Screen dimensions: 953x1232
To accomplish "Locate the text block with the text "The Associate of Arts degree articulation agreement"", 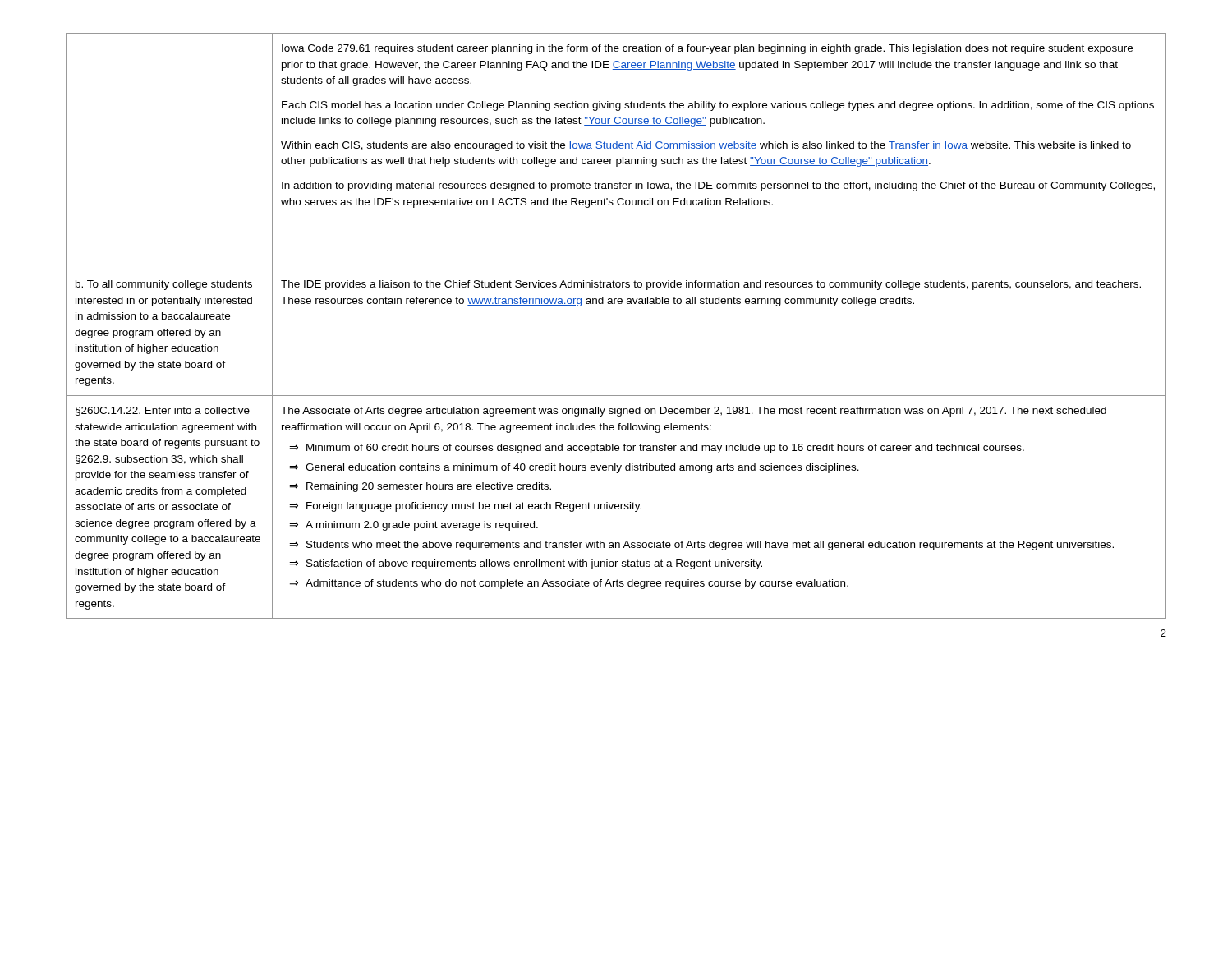I will tap(719, 419).
